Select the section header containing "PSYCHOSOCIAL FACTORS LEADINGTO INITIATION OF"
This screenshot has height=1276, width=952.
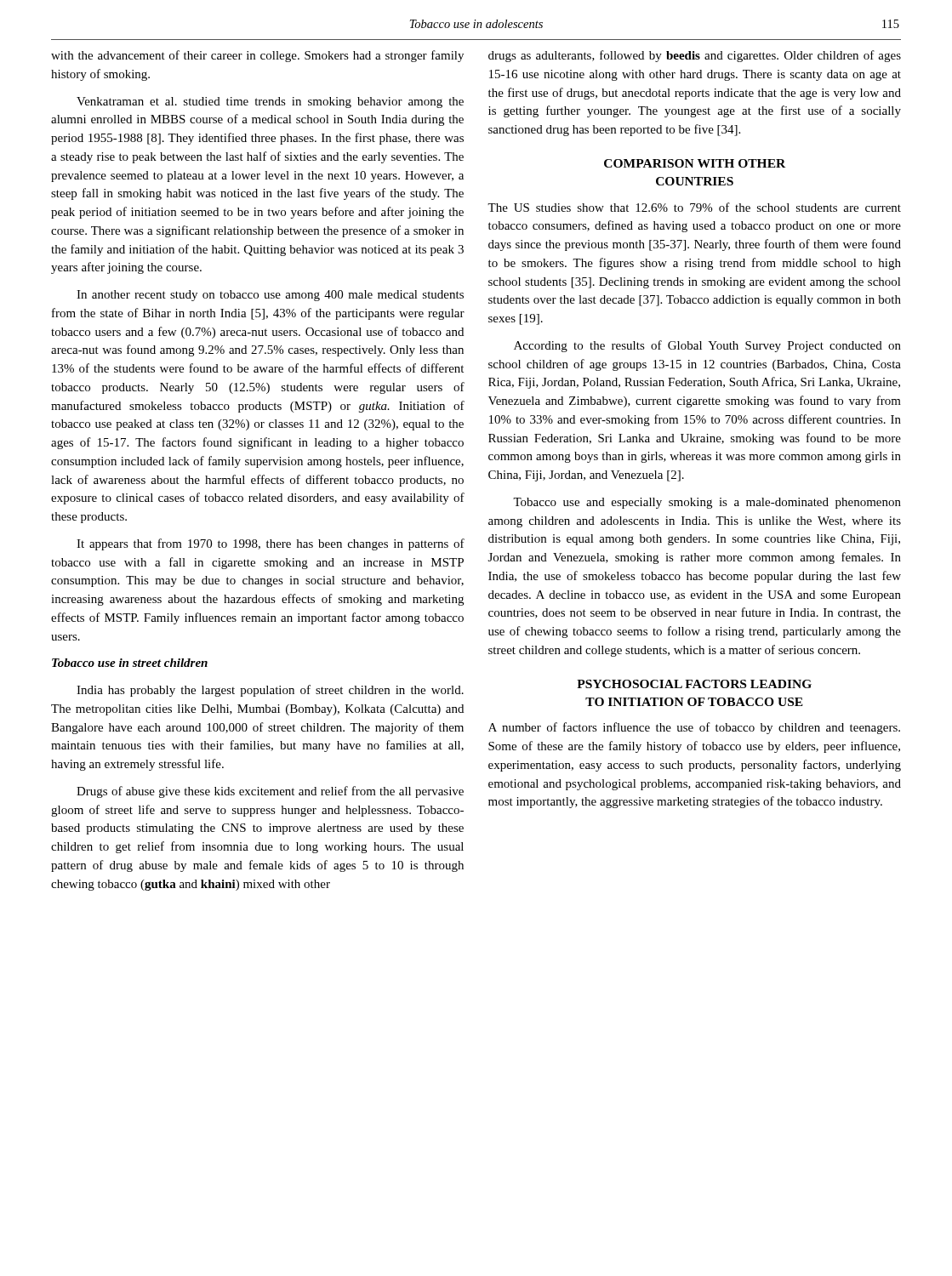[x=694, y=693]
